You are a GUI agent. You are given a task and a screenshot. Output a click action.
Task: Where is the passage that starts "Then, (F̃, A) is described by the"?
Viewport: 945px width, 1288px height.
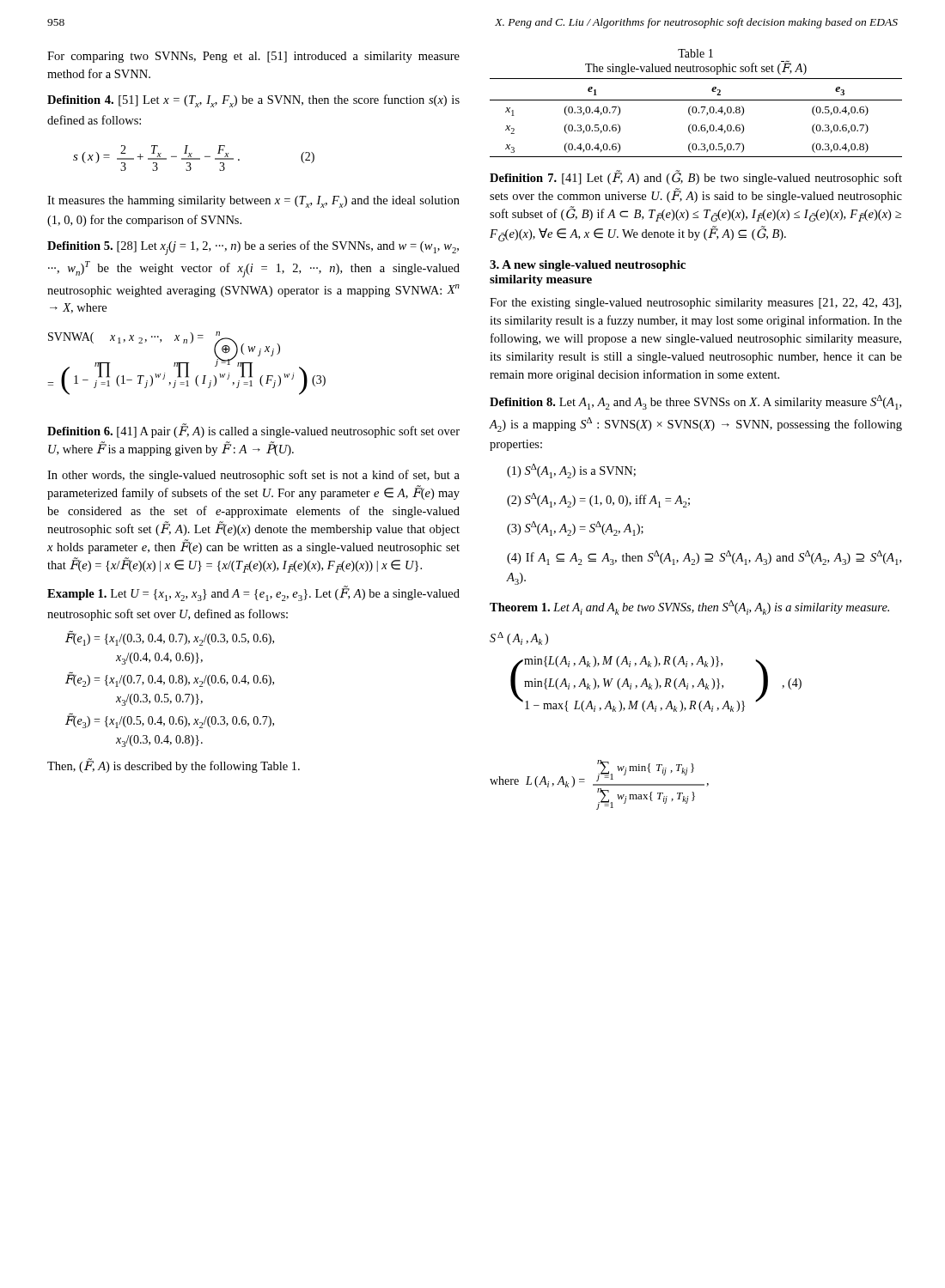point(253,766)
